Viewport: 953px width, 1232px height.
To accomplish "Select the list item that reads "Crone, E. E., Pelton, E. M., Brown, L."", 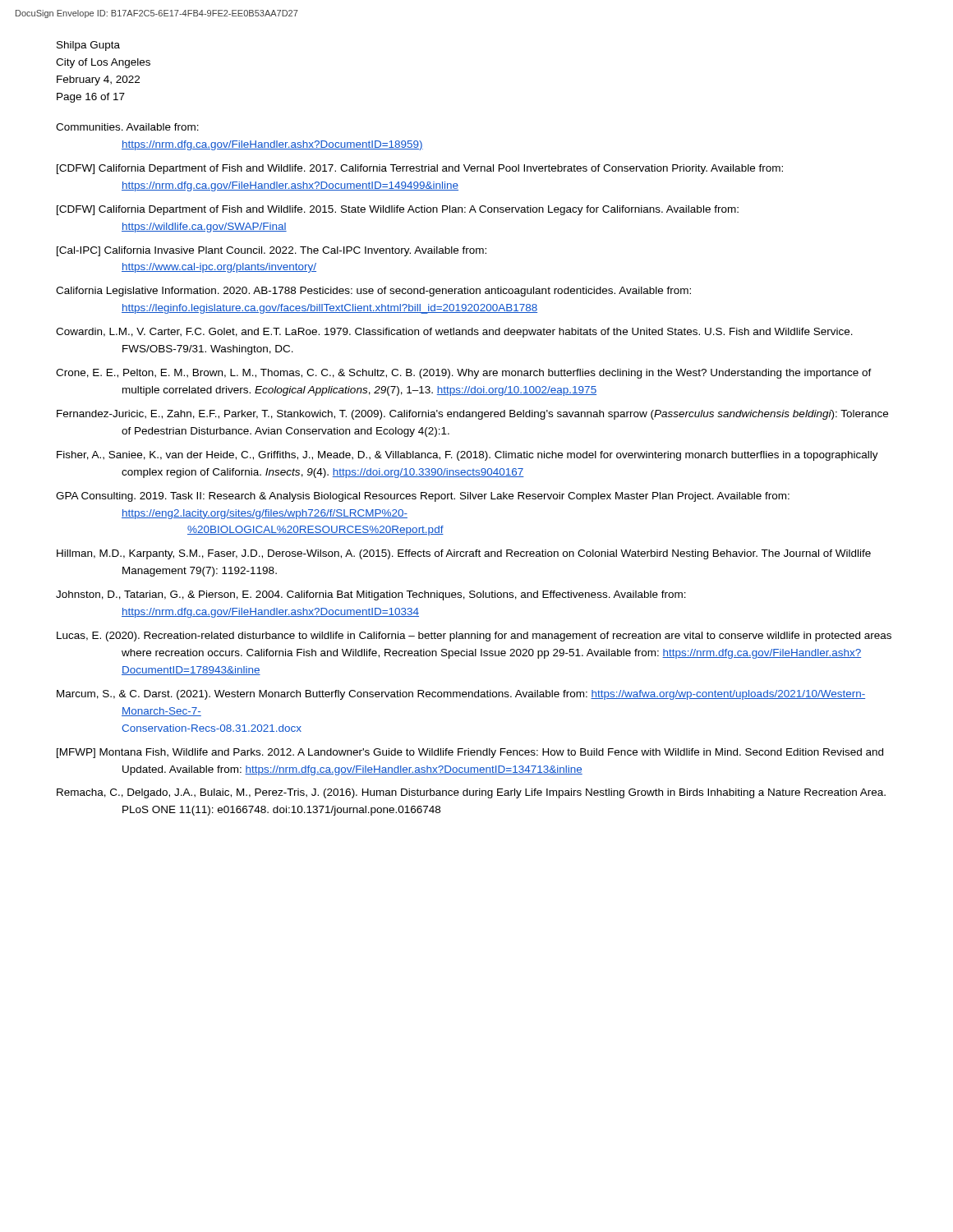I will (463, 381).
